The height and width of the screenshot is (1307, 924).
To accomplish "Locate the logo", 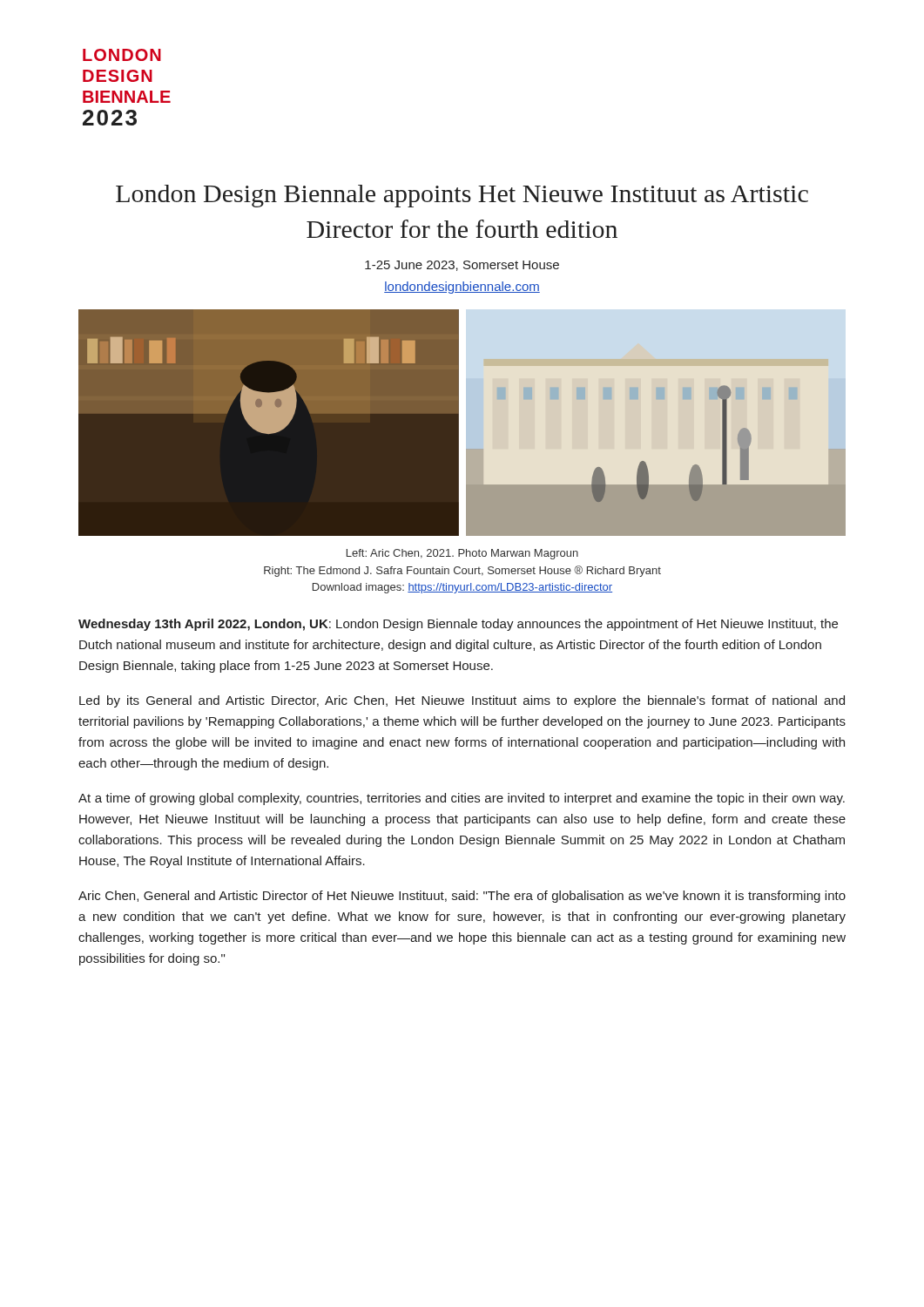I will pyautogui.click(x=126, y=87).
